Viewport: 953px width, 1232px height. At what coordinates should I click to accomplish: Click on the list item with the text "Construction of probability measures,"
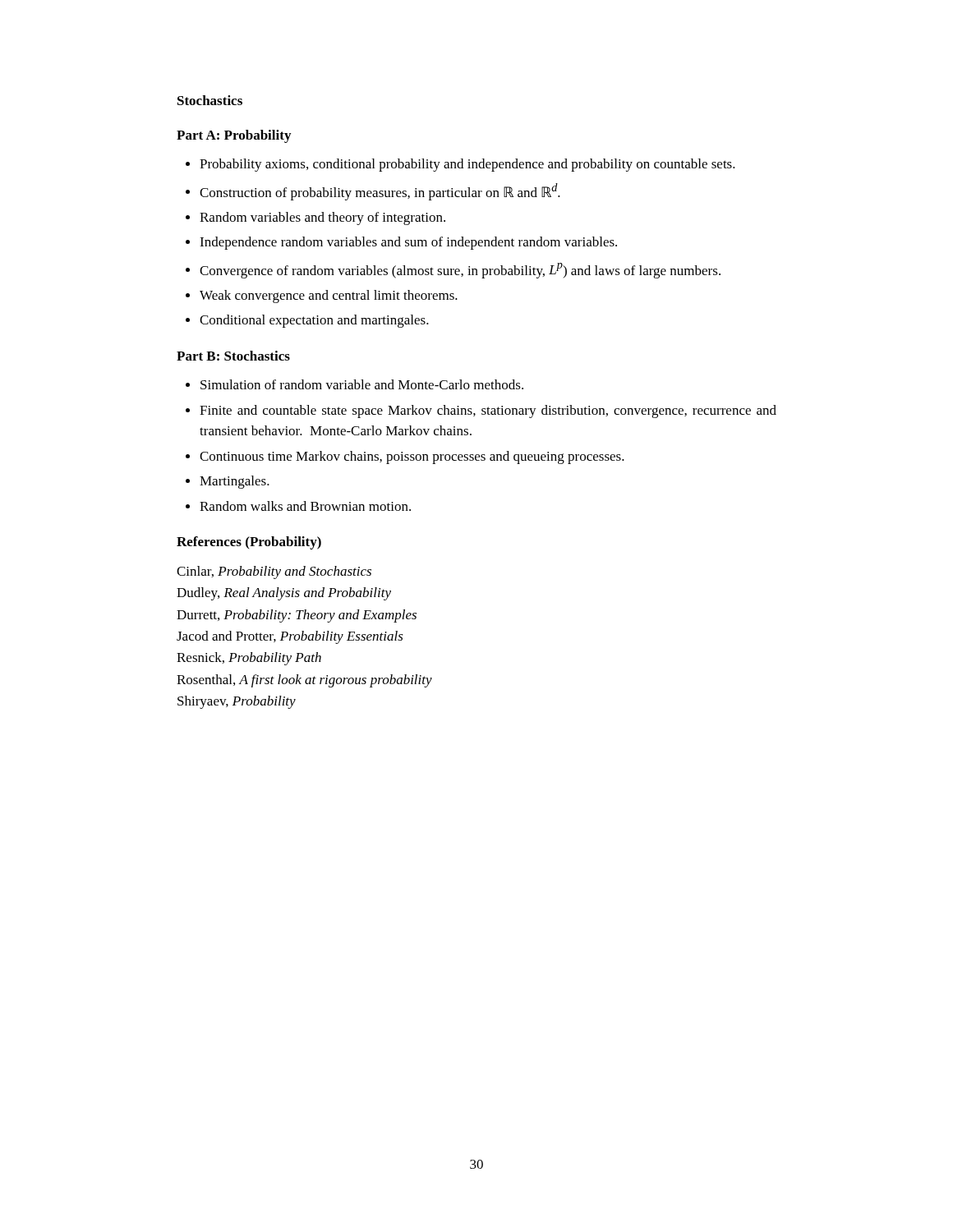(x=488, y=191)
